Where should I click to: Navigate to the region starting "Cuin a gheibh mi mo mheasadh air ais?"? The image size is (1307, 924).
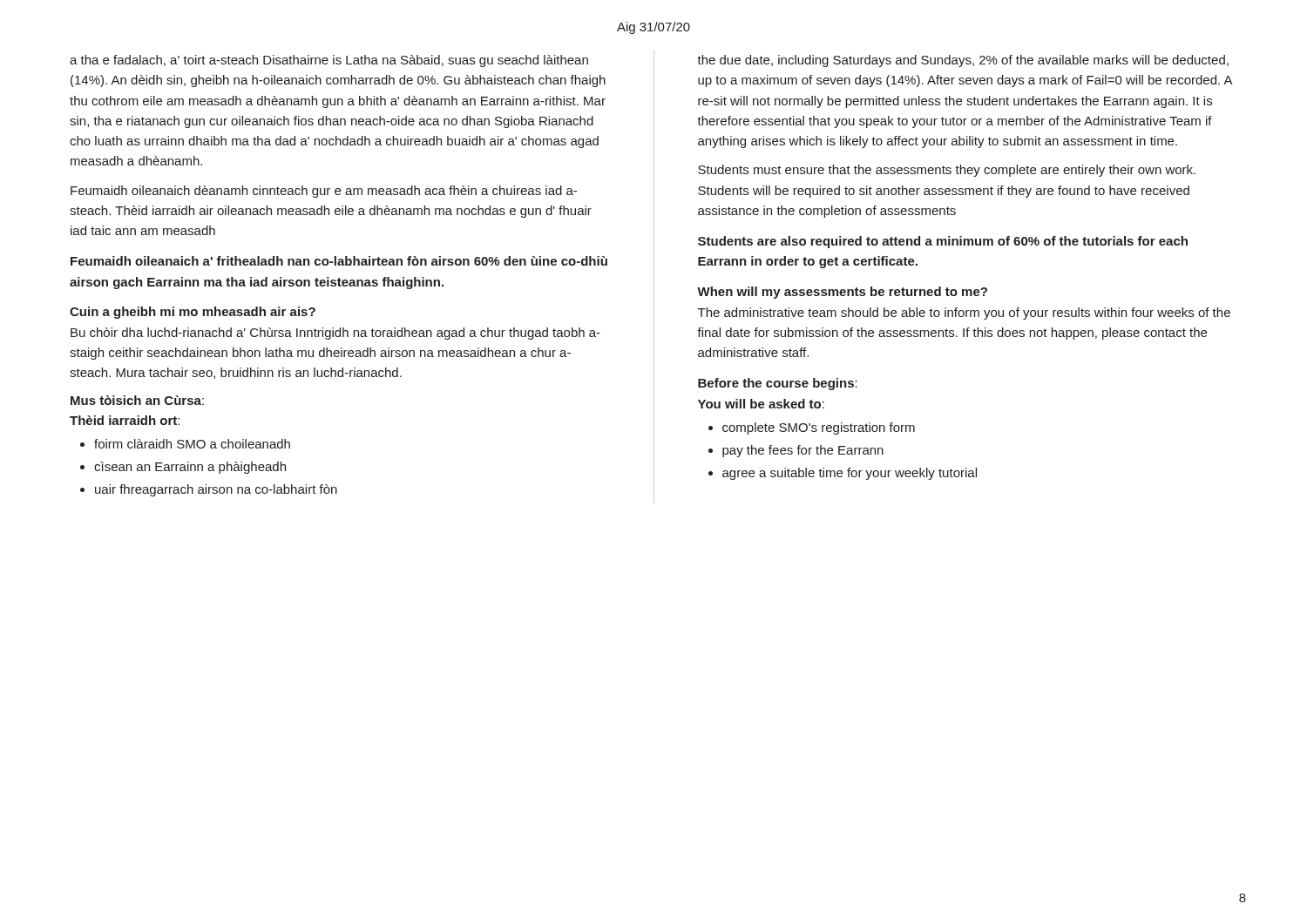tap(193, 311)
